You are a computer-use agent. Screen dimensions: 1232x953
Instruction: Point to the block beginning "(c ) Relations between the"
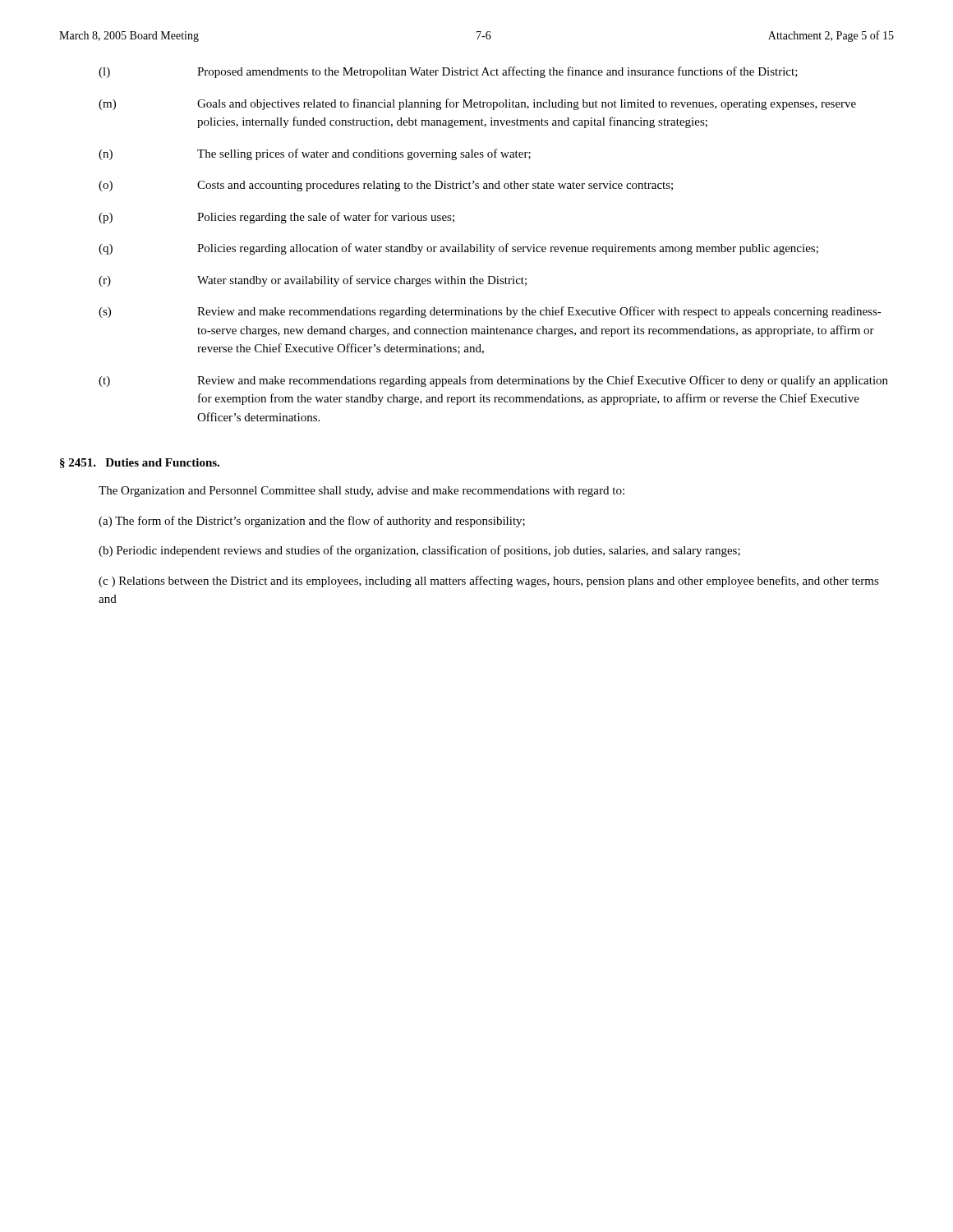pos(489,590)
